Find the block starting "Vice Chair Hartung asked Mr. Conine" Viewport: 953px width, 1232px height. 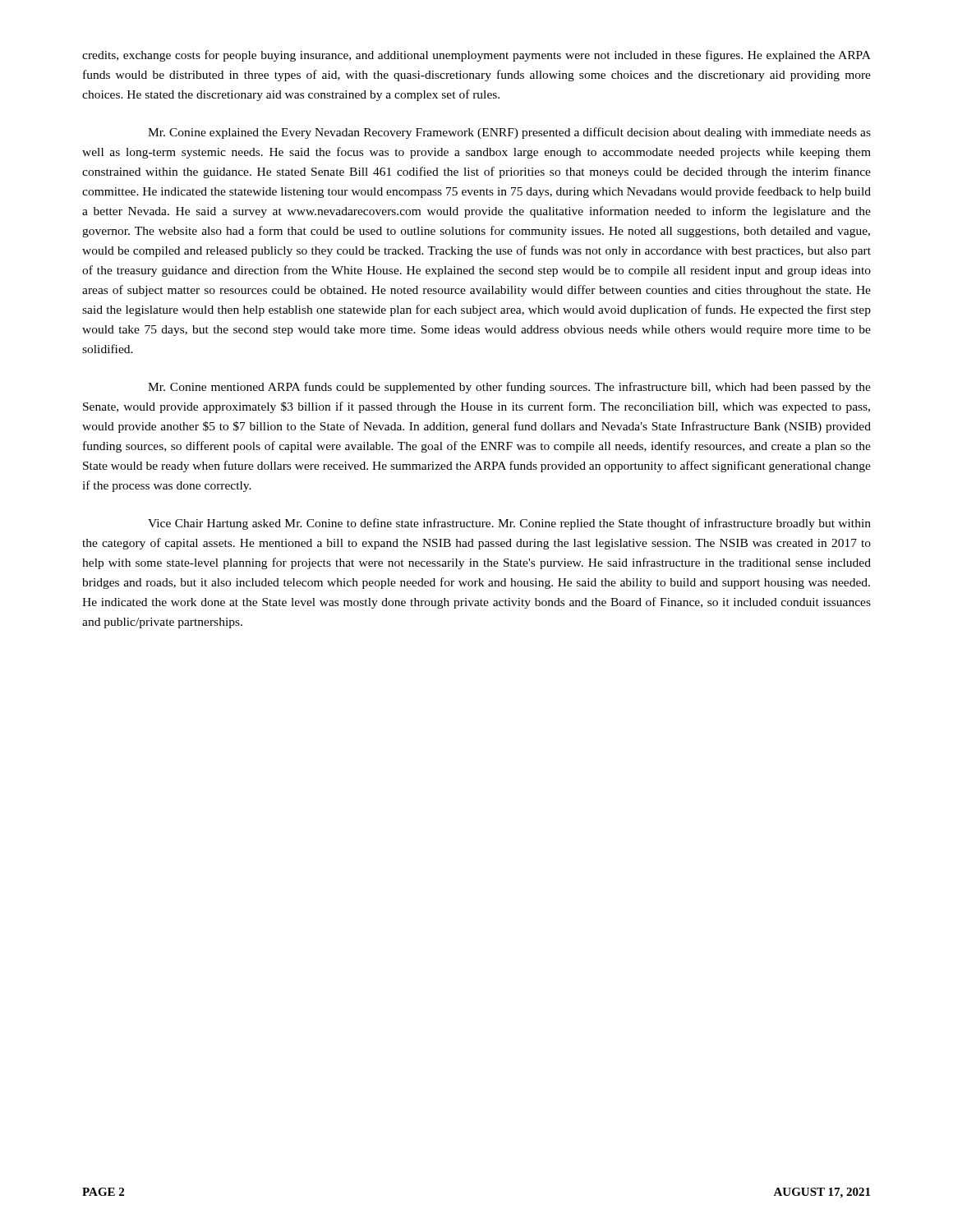coord(476,573)
